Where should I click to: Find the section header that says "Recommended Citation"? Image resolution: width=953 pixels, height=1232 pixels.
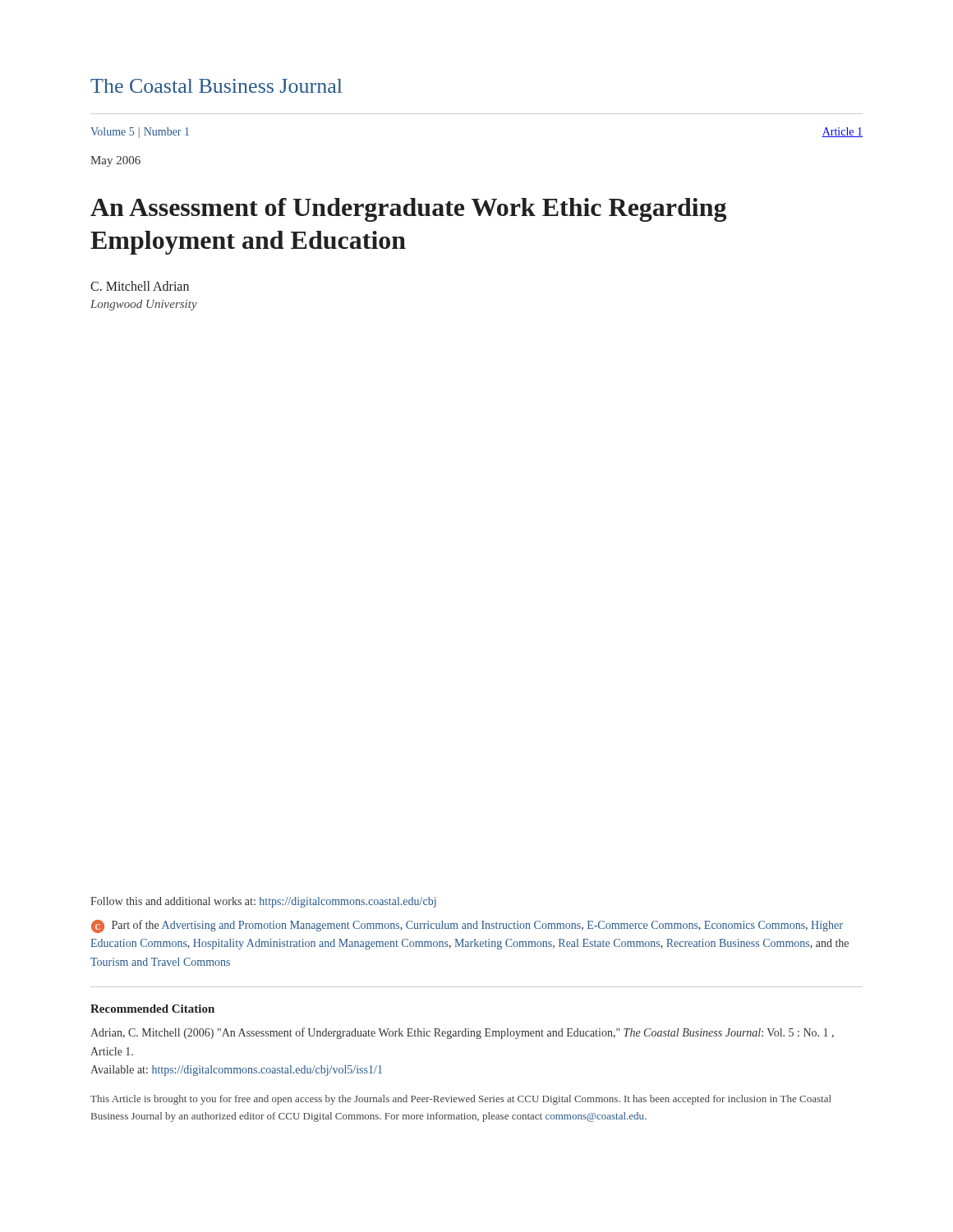click(152, 1009)
